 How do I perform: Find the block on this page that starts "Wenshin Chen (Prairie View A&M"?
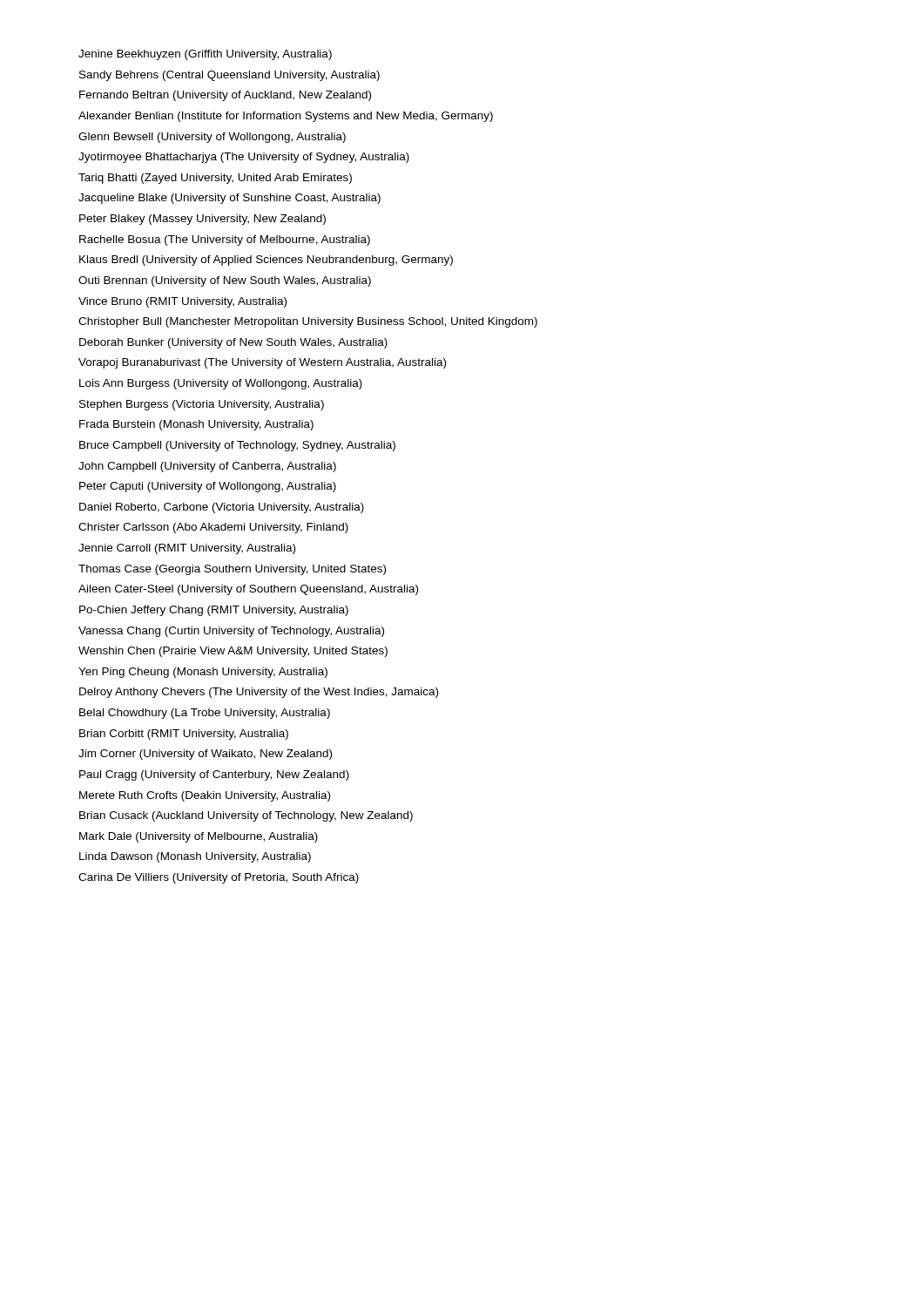point(233,651)
